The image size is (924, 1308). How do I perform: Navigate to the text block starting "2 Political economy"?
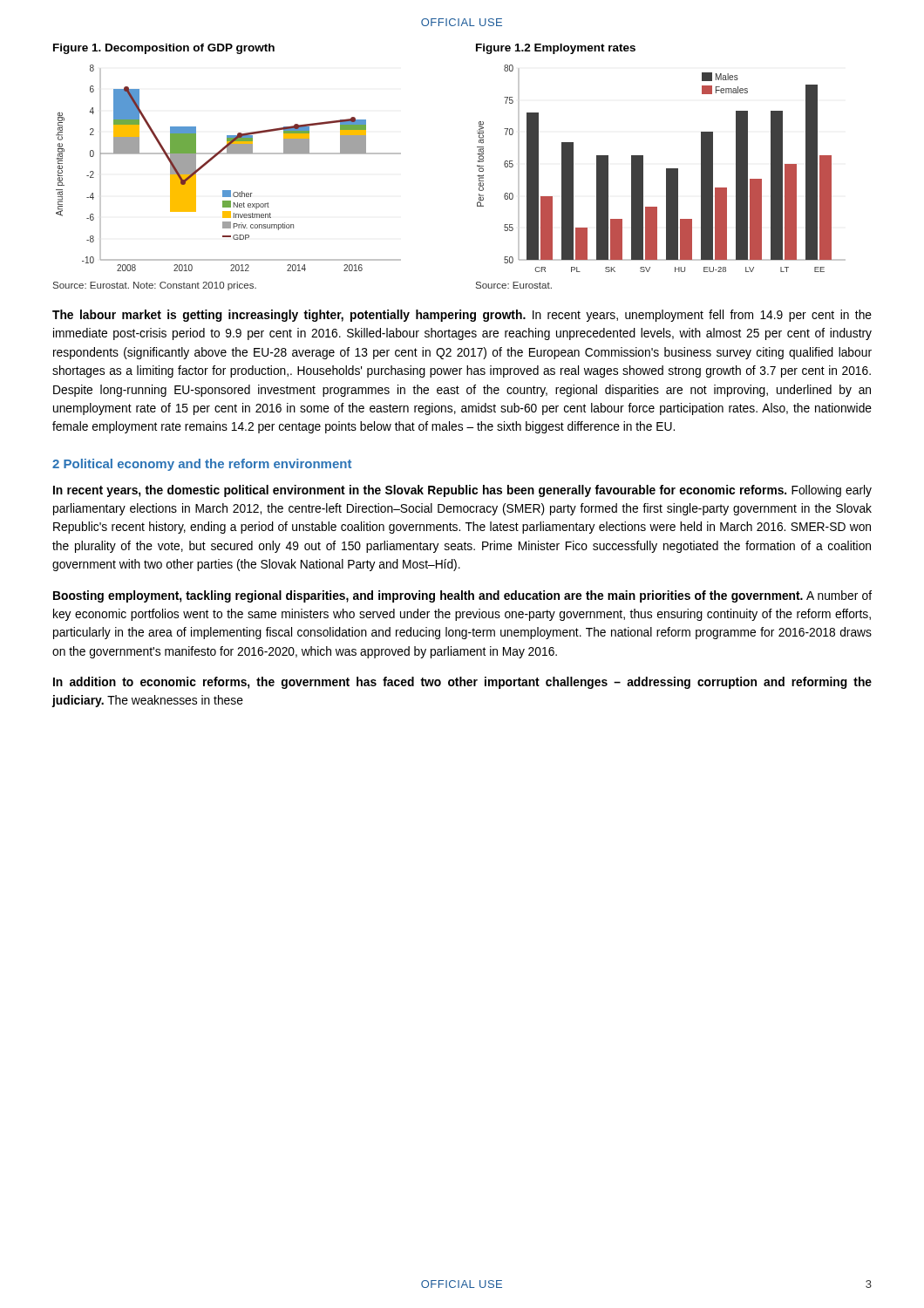202,463
